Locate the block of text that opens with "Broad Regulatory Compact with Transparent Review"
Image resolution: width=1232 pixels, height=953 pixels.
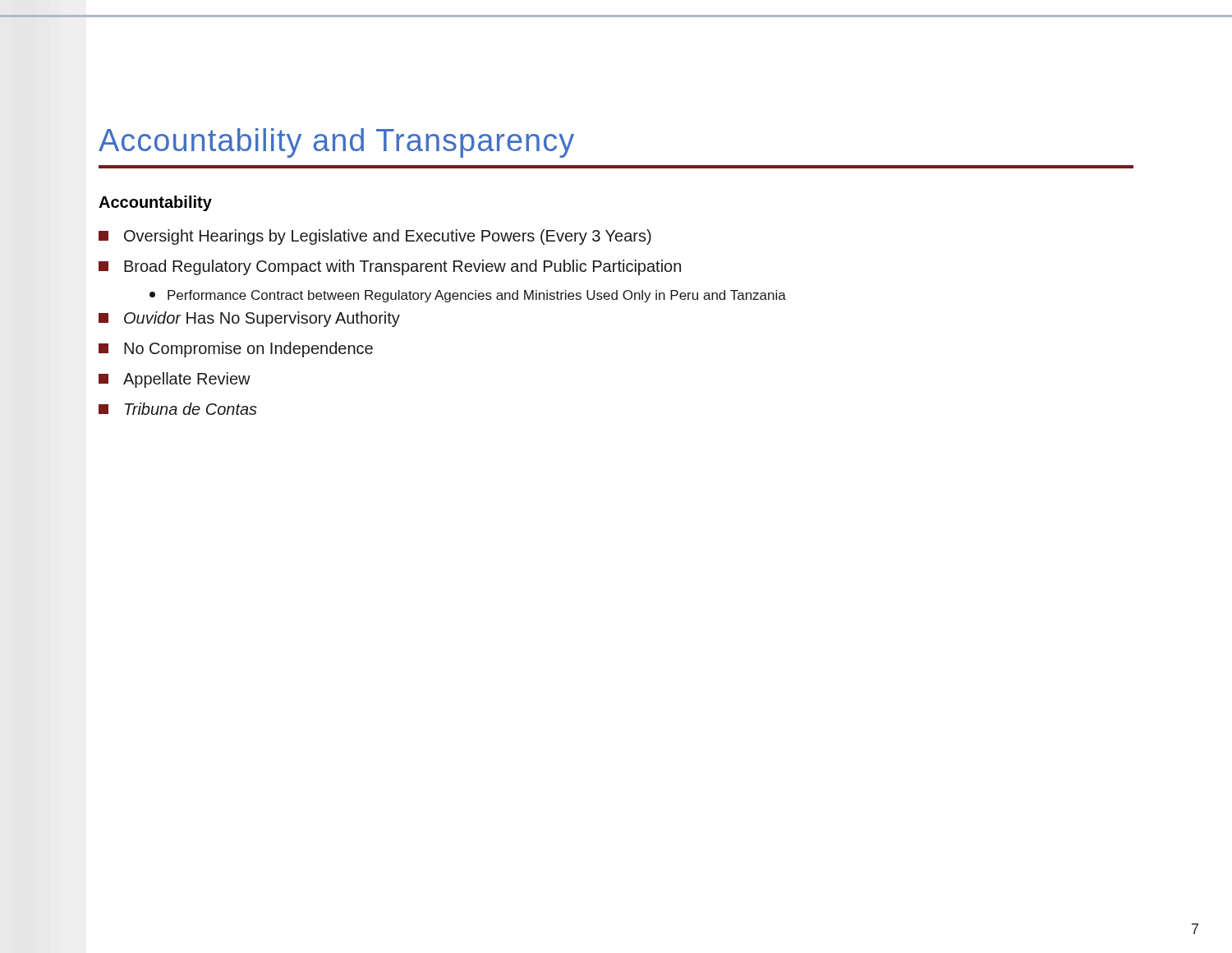(390, 267)
